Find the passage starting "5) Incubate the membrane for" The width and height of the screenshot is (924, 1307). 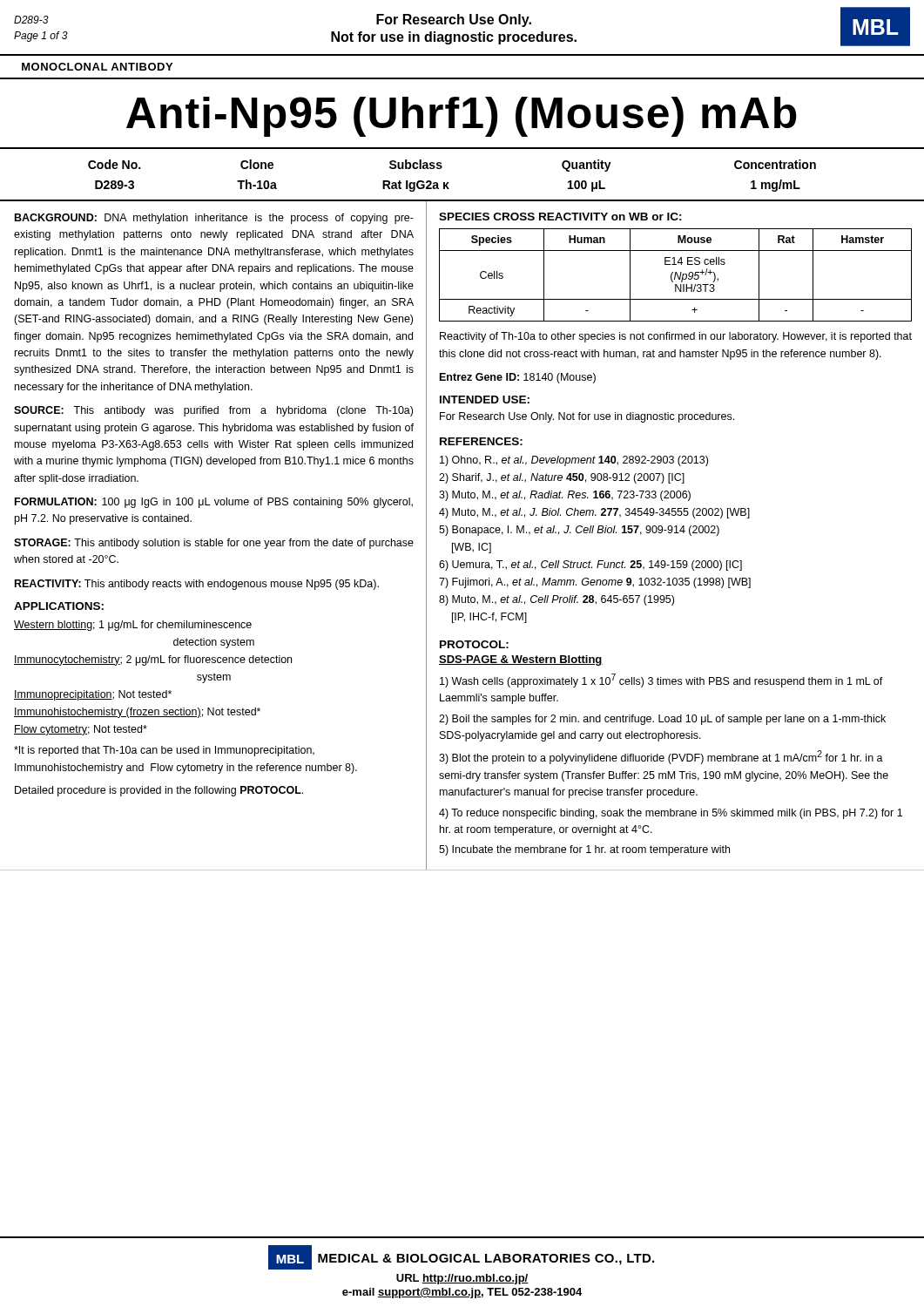tap(585, 850)
